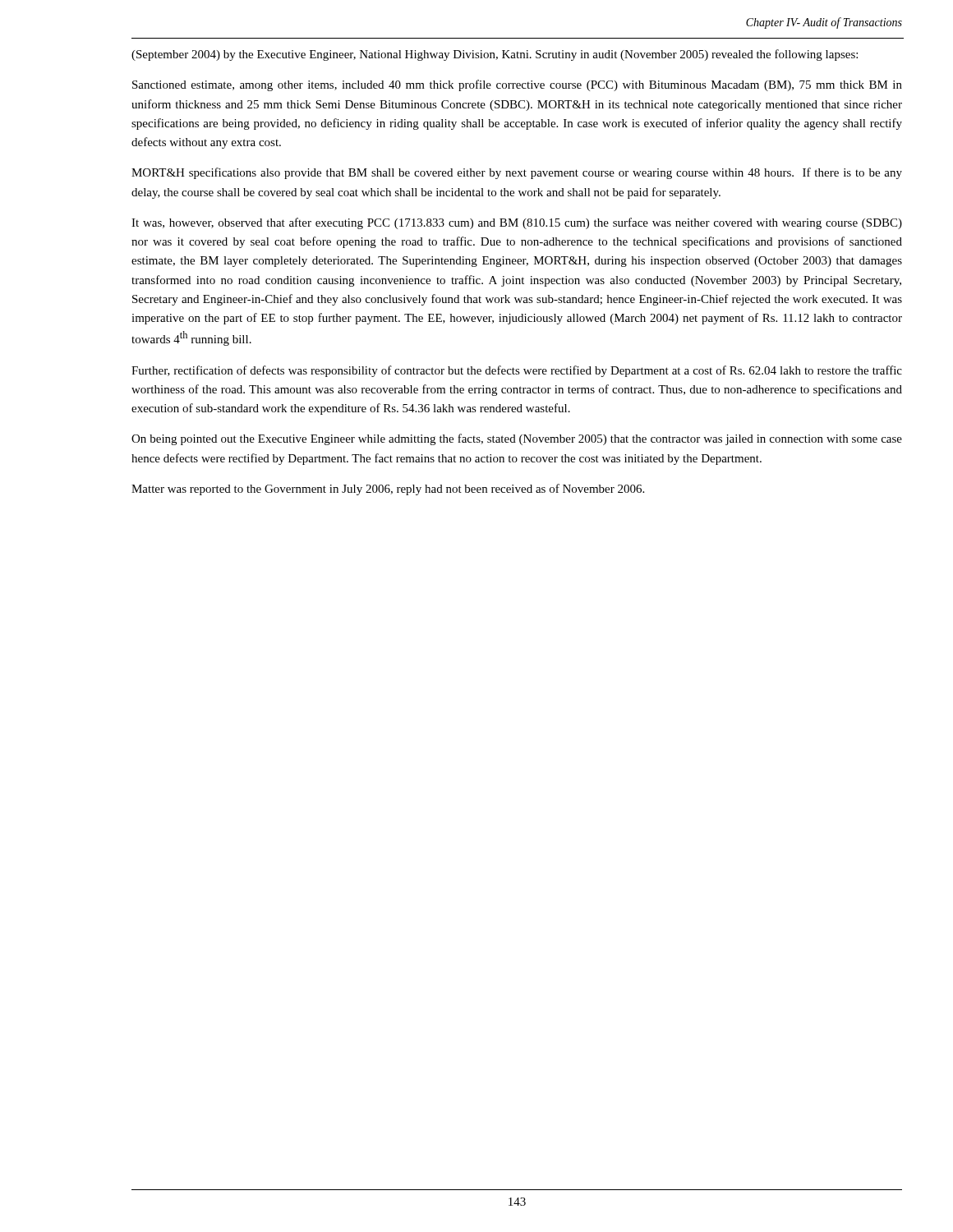Locate the block of text that opens with "Matter was reported to"
953x1232 pixels.
[x=517, y=489]
